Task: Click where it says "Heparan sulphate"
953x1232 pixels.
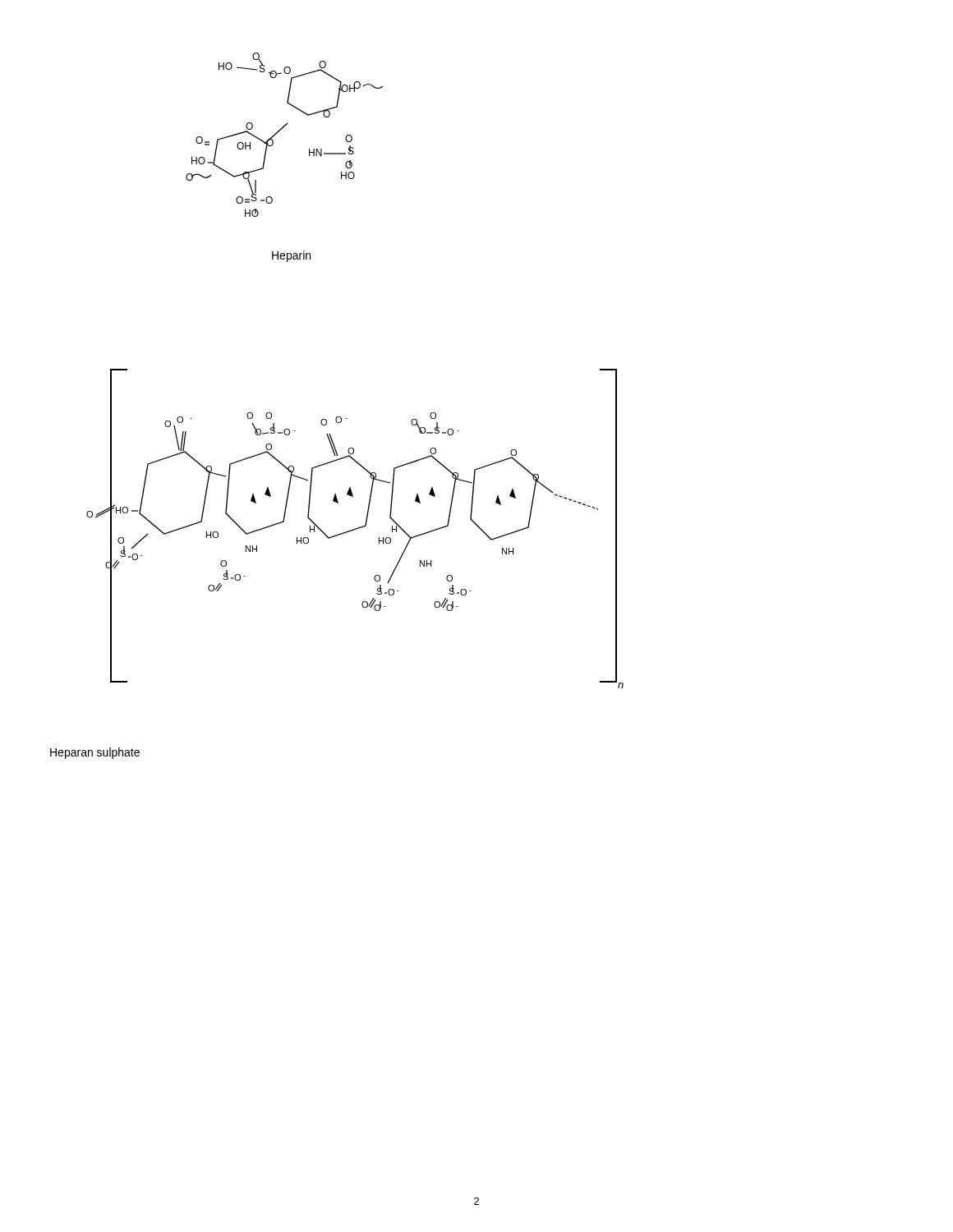Action: click(x=95, y=752)
